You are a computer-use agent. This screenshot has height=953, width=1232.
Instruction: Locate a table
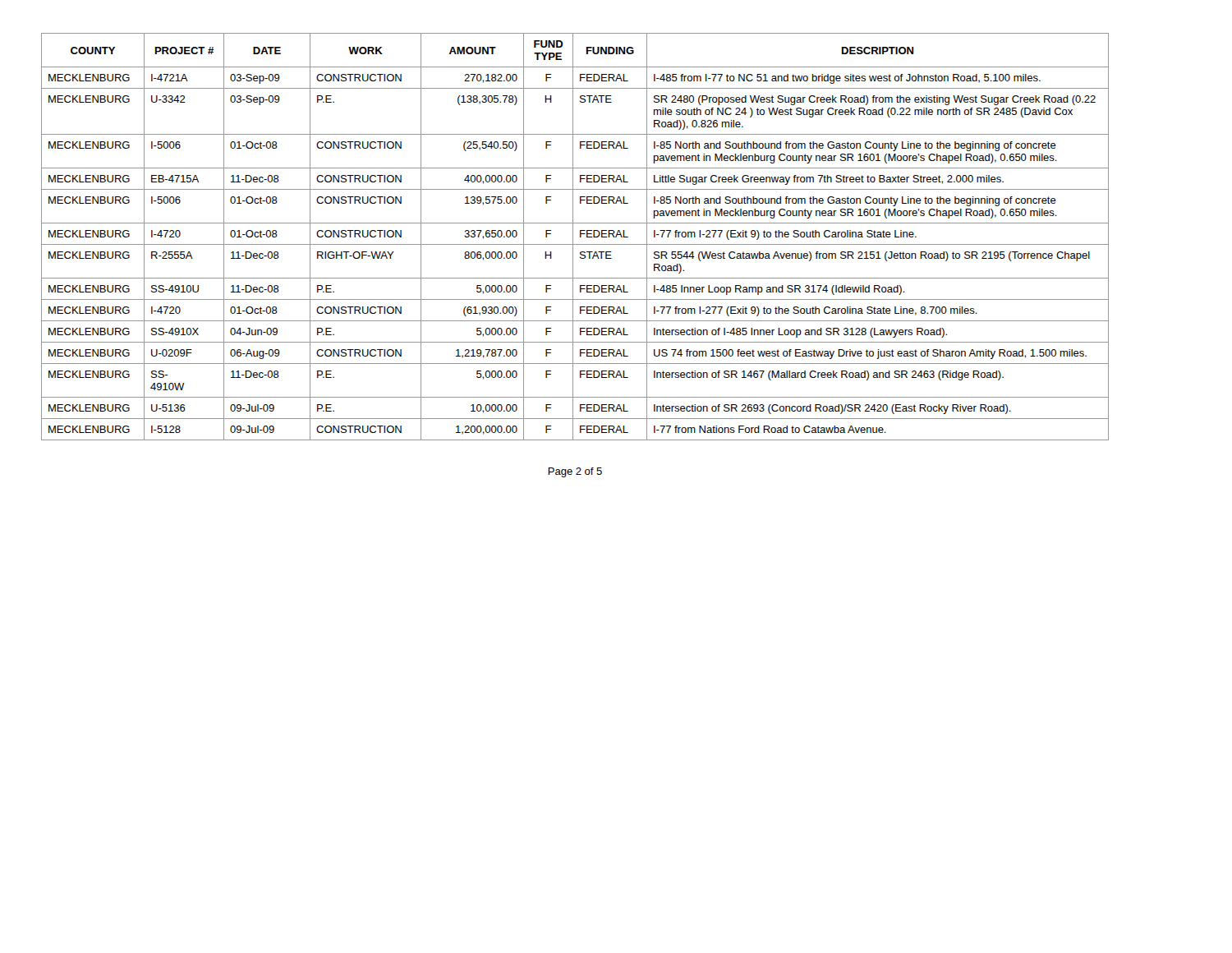click(x=575, y=237)
